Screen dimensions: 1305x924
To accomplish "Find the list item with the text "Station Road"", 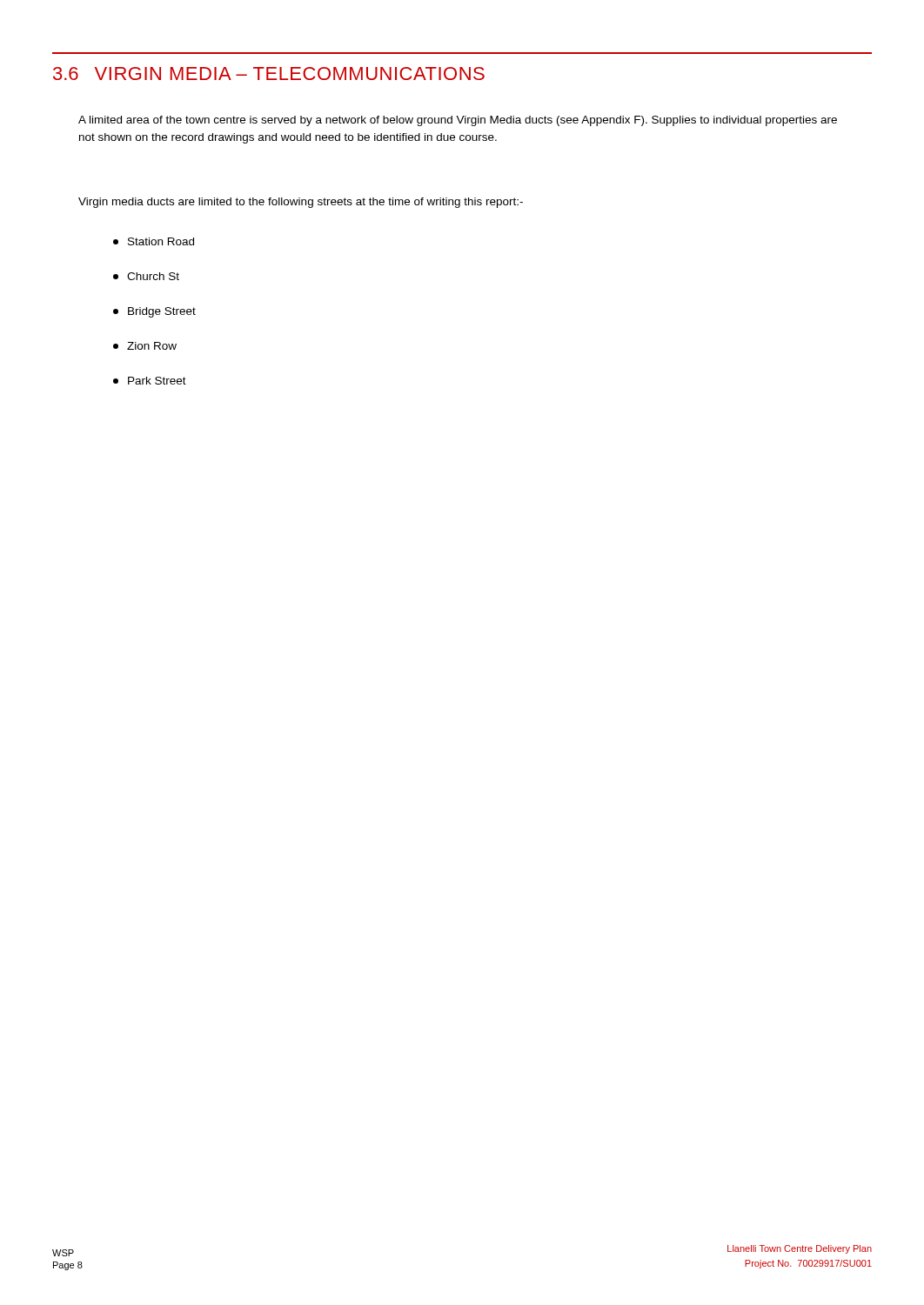I will tap(154, 242).
